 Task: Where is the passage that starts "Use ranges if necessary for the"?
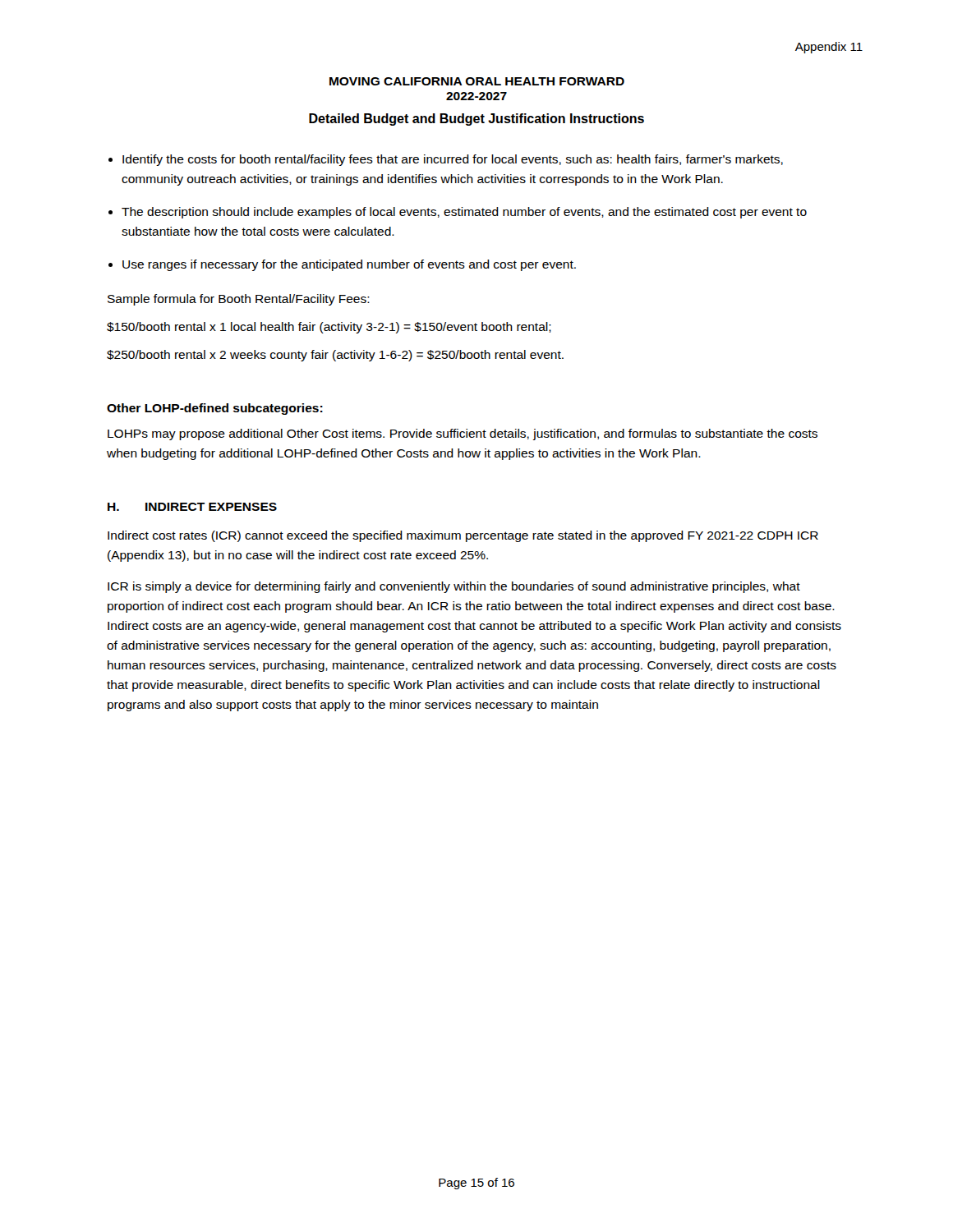(349, 264)
